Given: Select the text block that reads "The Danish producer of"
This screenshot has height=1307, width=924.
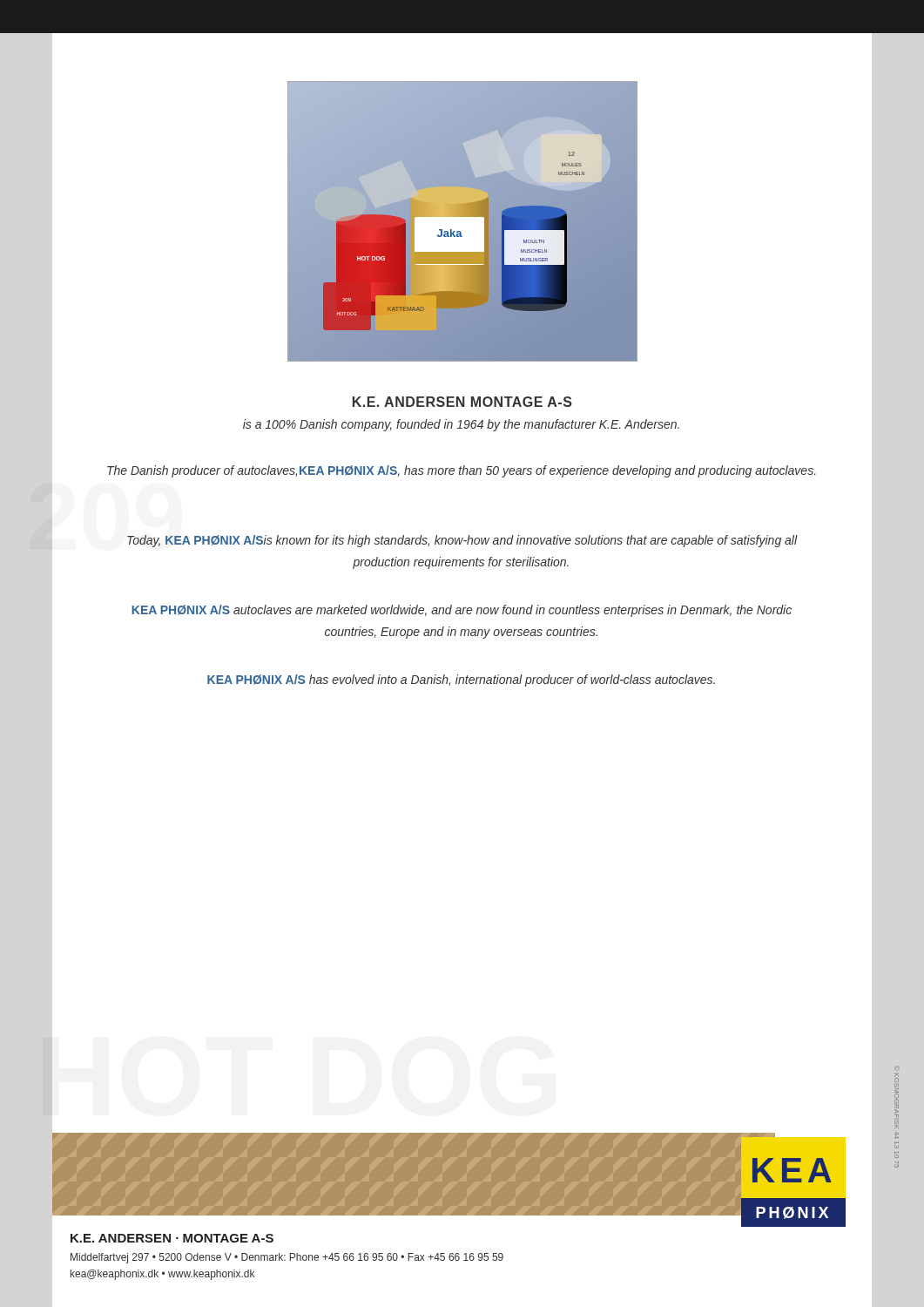Looking at the screenshot, I should point(462,471).
